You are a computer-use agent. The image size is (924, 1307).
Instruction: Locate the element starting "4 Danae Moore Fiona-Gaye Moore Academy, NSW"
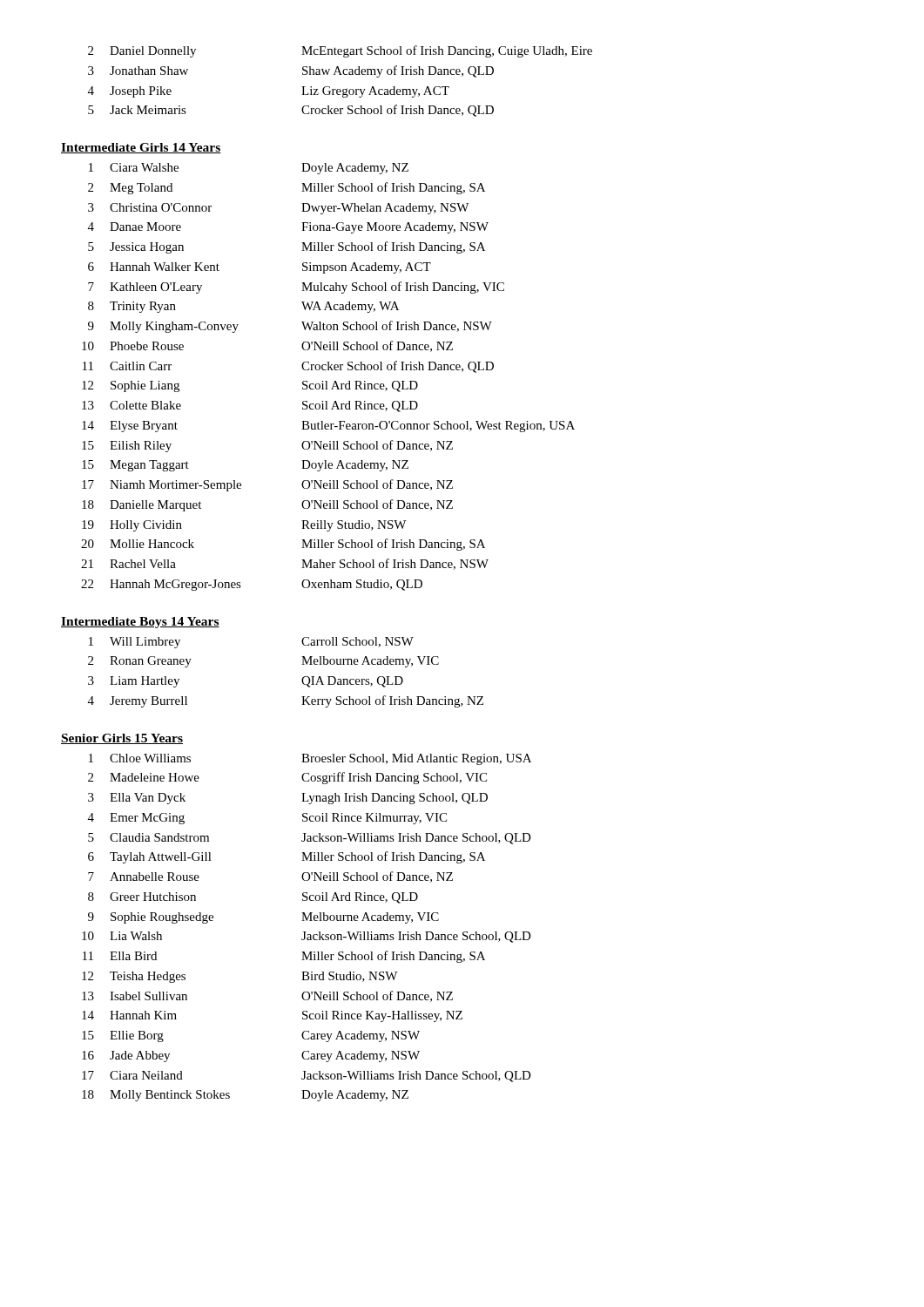coord(151,228)
